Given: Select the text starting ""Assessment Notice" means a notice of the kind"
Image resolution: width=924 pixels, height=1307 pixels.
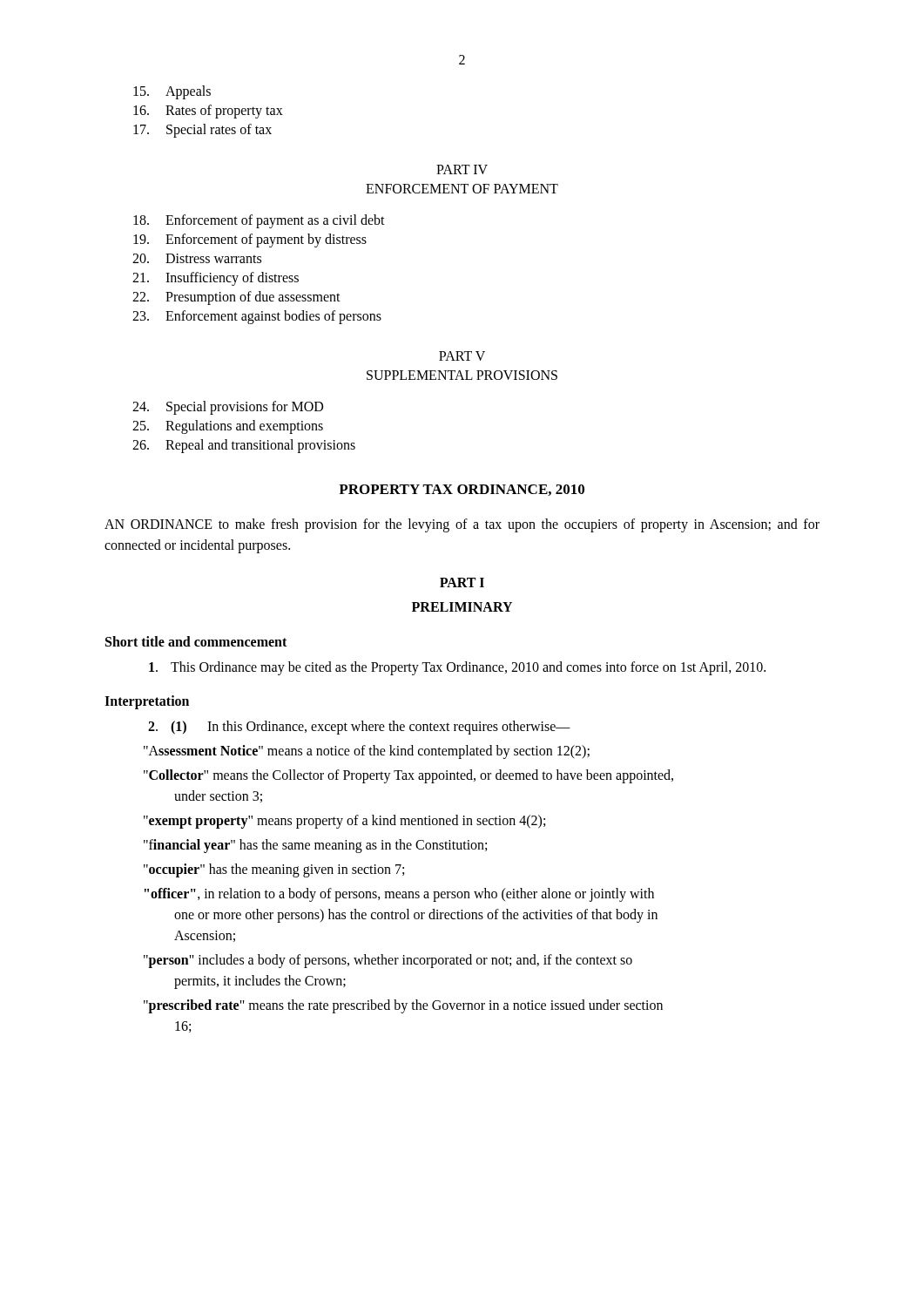Looking at the screenshot, I should point(462,751).
